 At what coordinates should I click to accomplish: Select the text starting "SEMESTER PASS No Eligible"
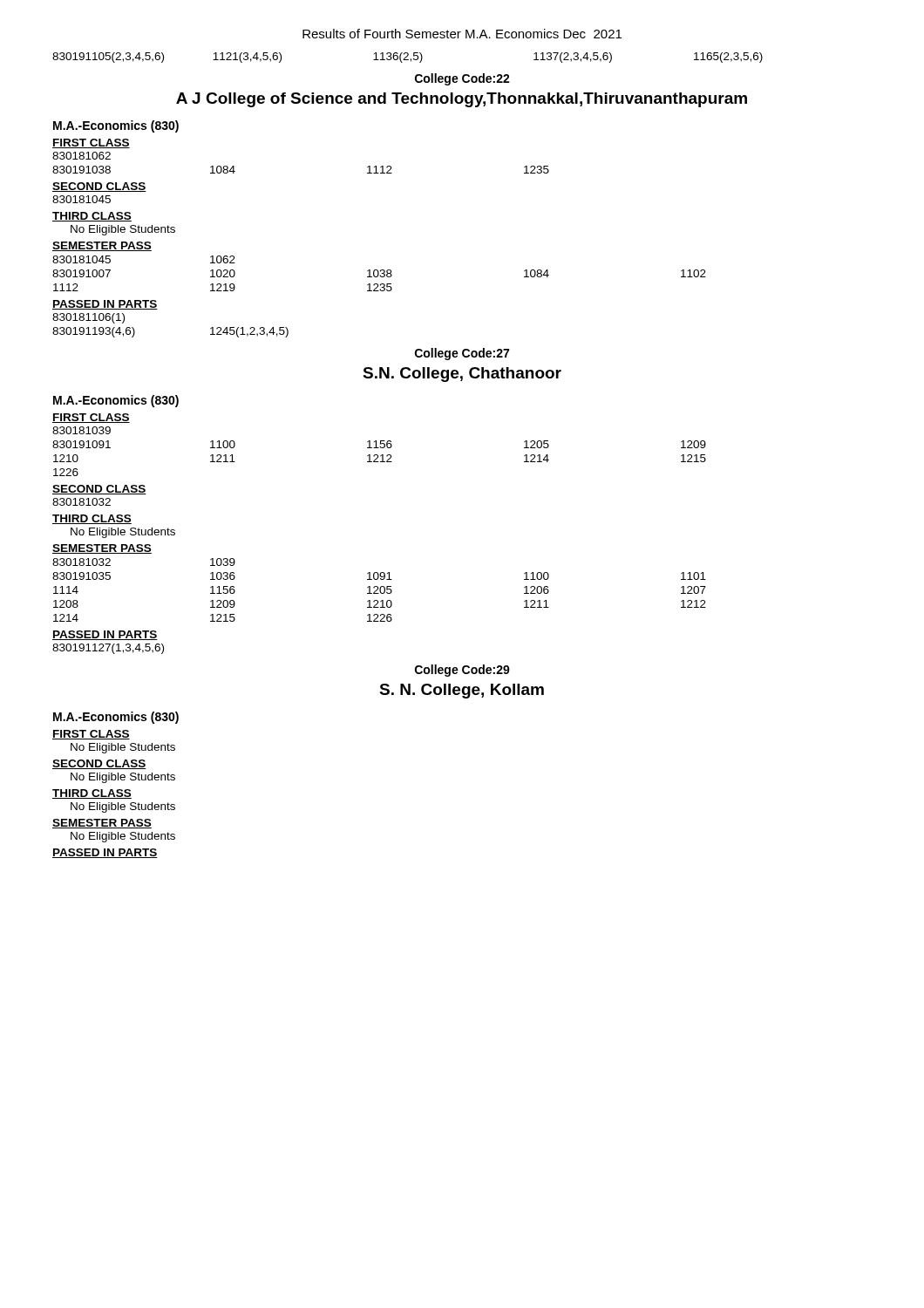[102, 824]
